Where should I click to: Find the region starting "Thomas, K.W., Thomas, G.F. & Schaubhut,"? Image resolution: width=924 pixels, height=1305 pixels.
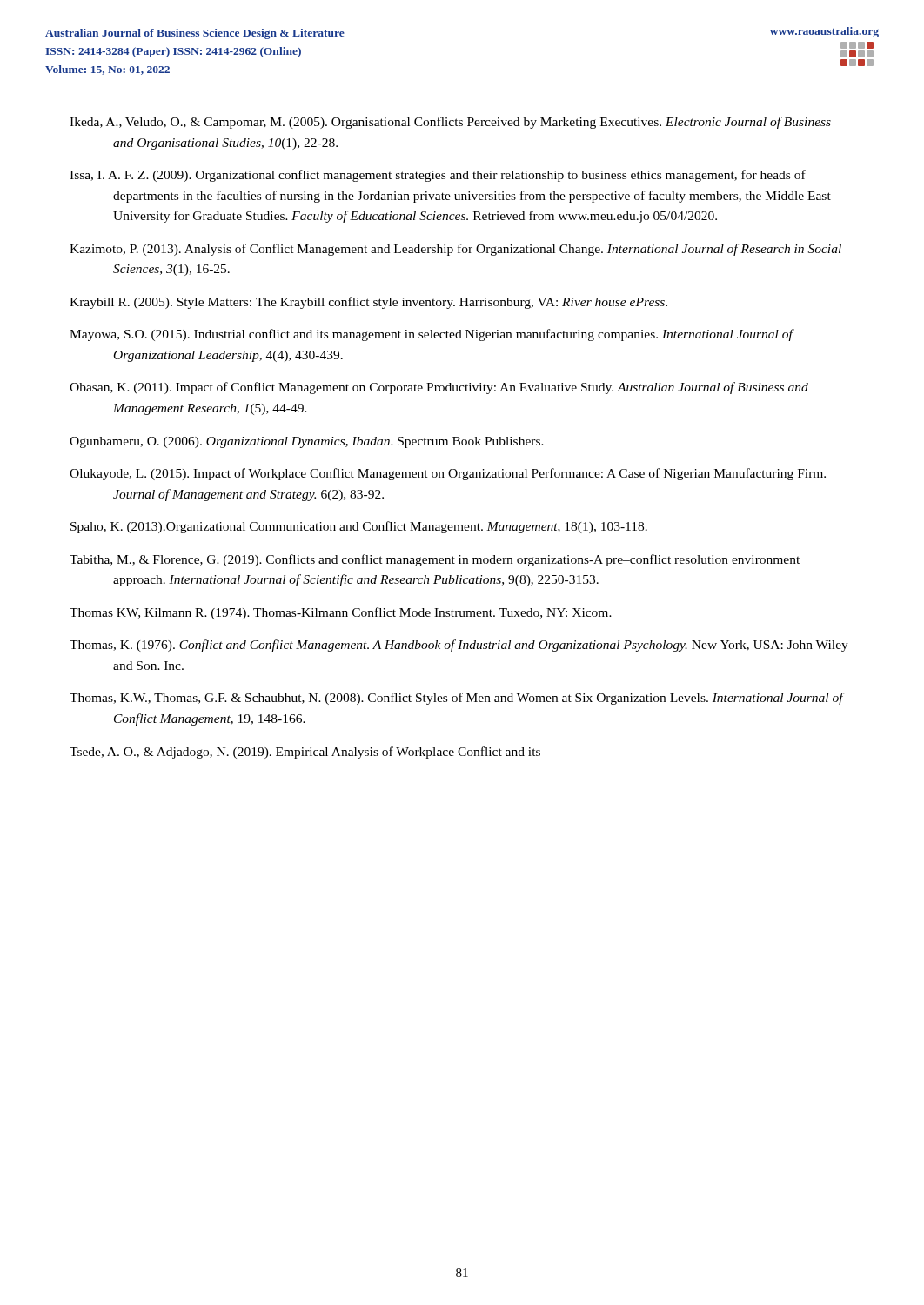point(456,708)
